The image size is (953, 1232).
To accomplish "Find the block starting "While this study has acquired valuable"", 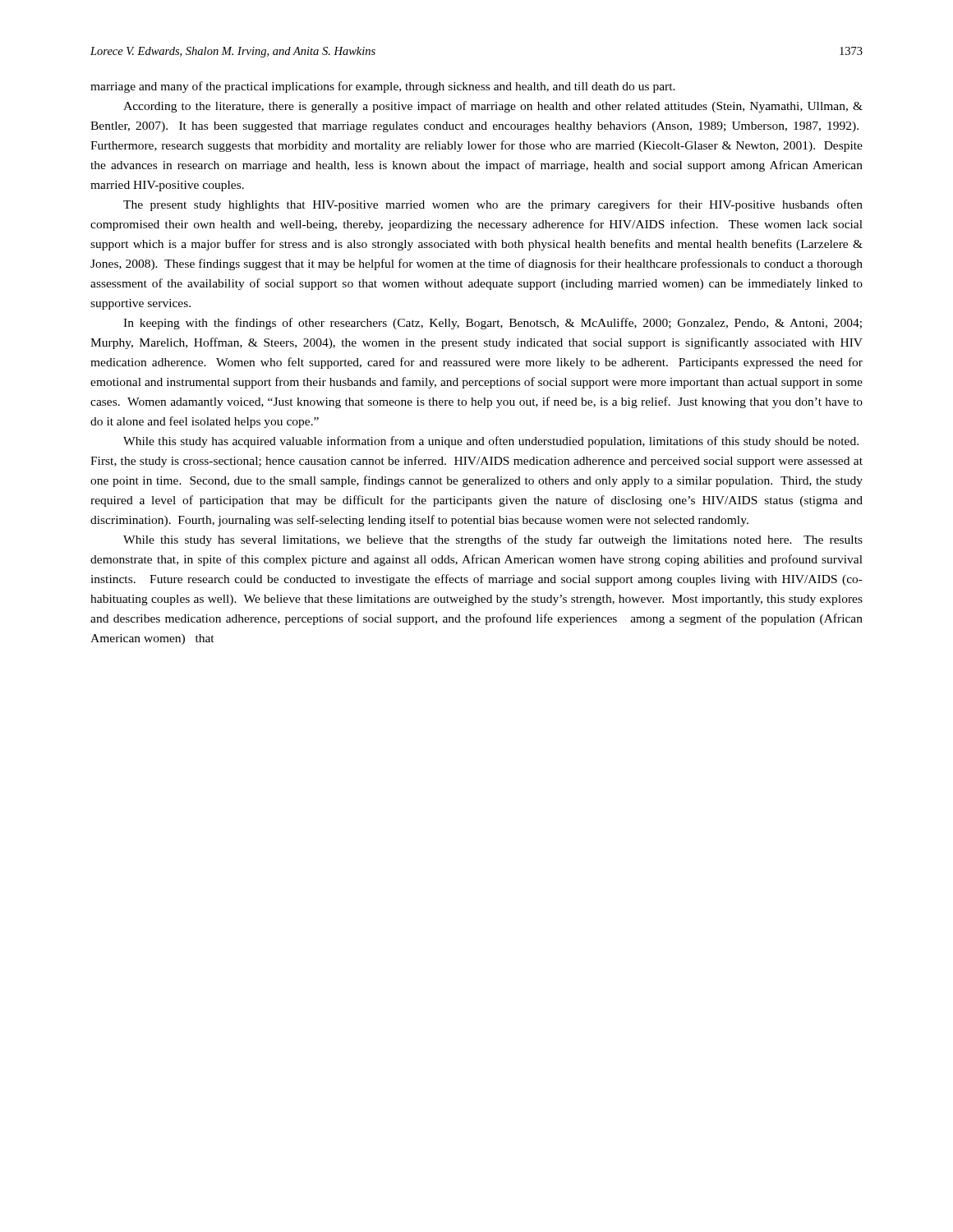I will 476,480.
